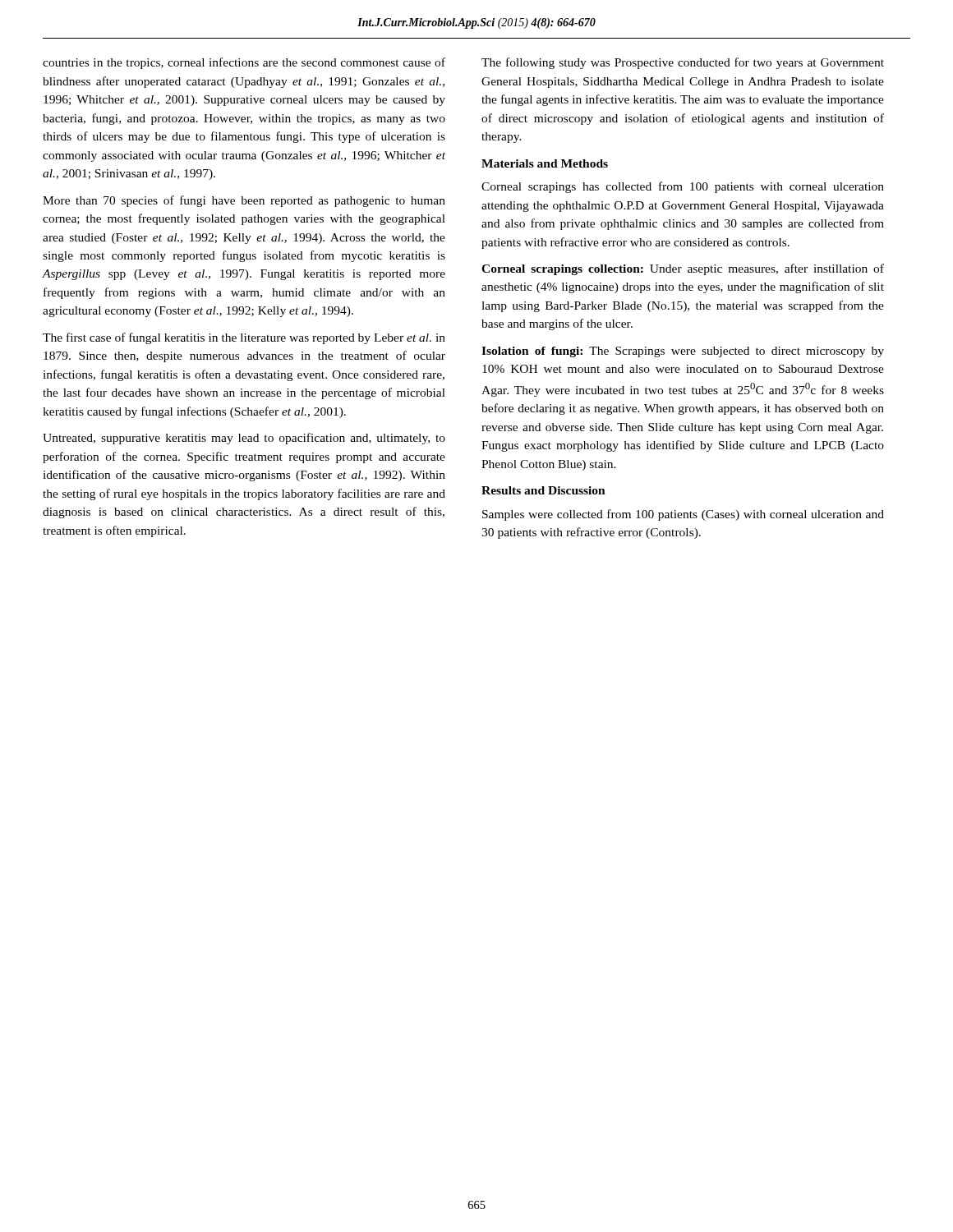The height and width of the screenshot is (1232, 953).
Task: Navigate to the region starting "Corneal scrapings has collected from 100 patients with"
Action: pyautogui.click(x=683, y=214)
